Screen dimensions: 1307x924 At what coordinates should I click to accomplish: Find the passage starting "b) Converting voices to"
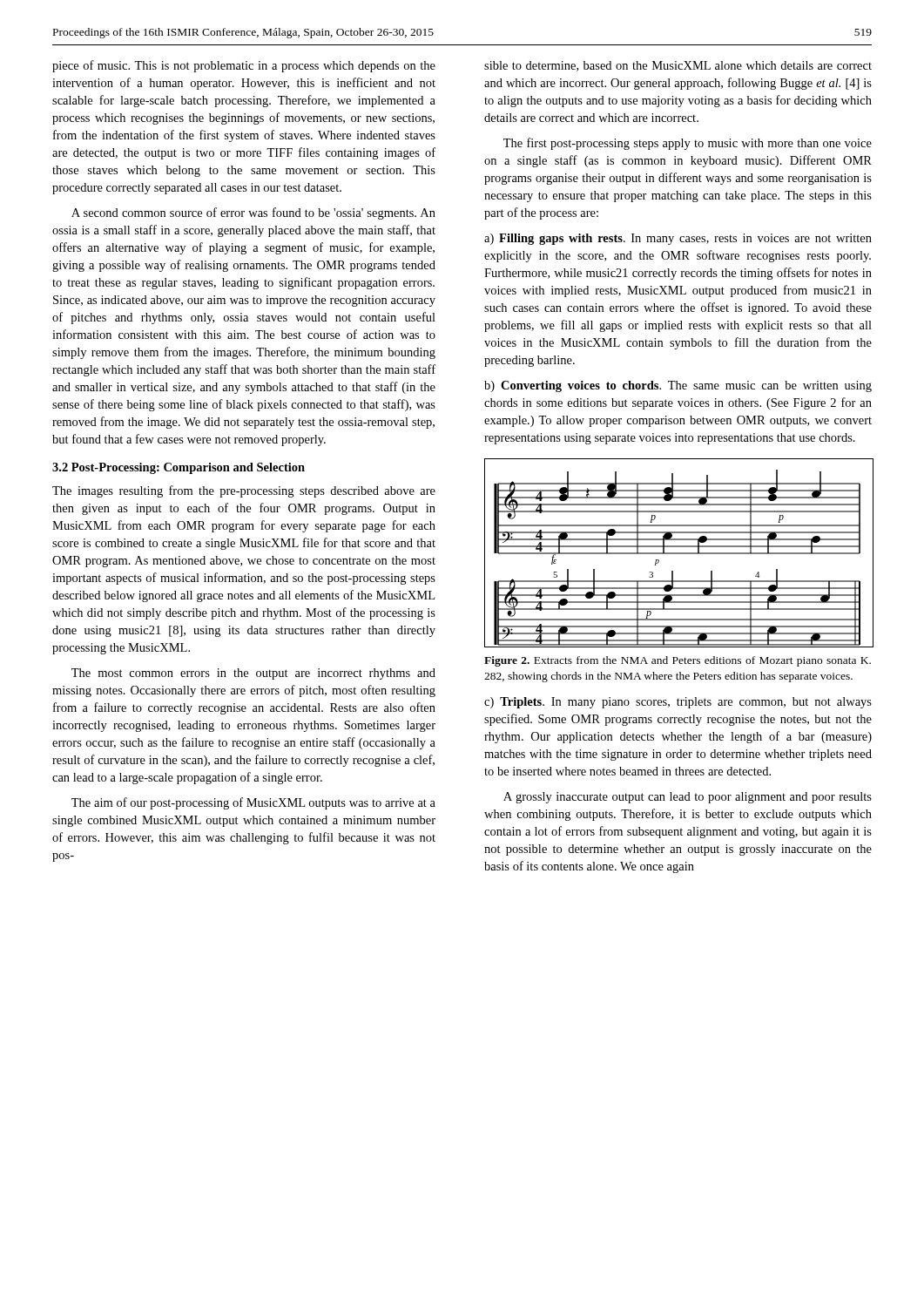click(678, 411)
